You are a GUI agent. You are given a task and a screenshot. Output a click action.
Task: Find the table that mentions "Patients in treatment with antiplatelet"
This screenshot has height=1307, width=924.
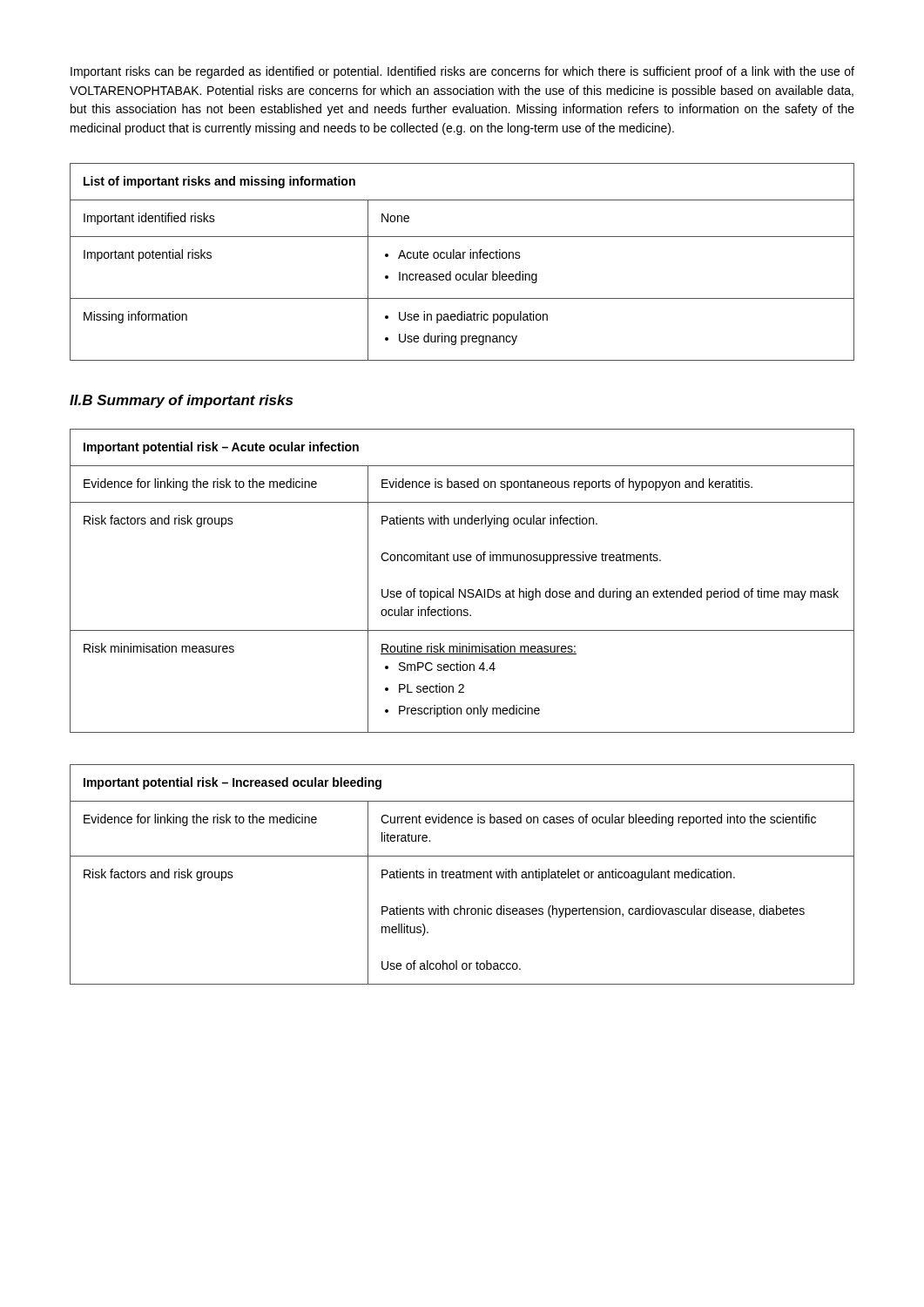(462, 874)
